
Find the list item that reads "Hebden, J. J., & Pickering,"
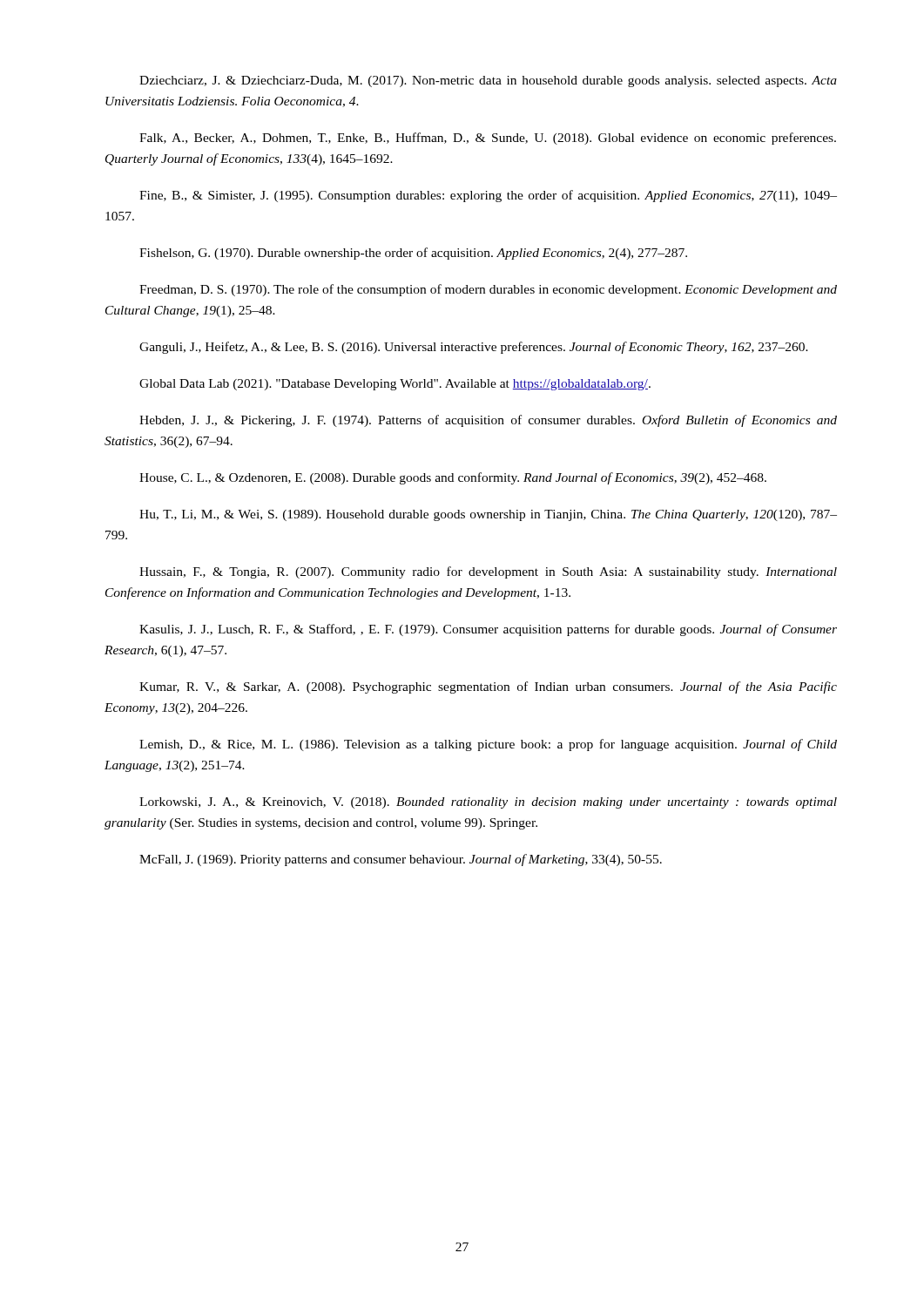click(x=471, y=430)
